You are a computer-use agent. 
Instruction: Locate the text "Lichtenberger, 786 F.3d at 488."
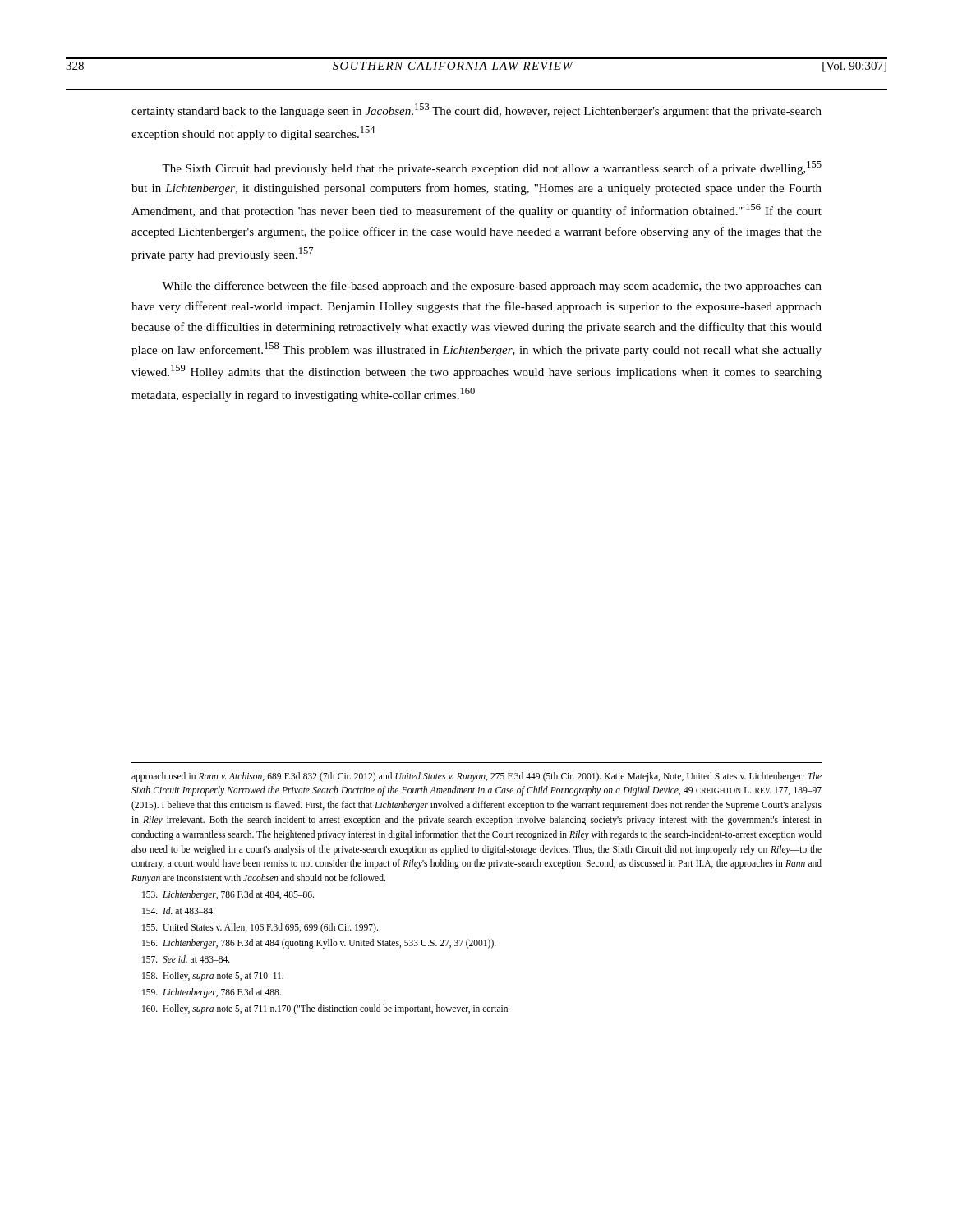pyautogui.click(x=212, y=993)
